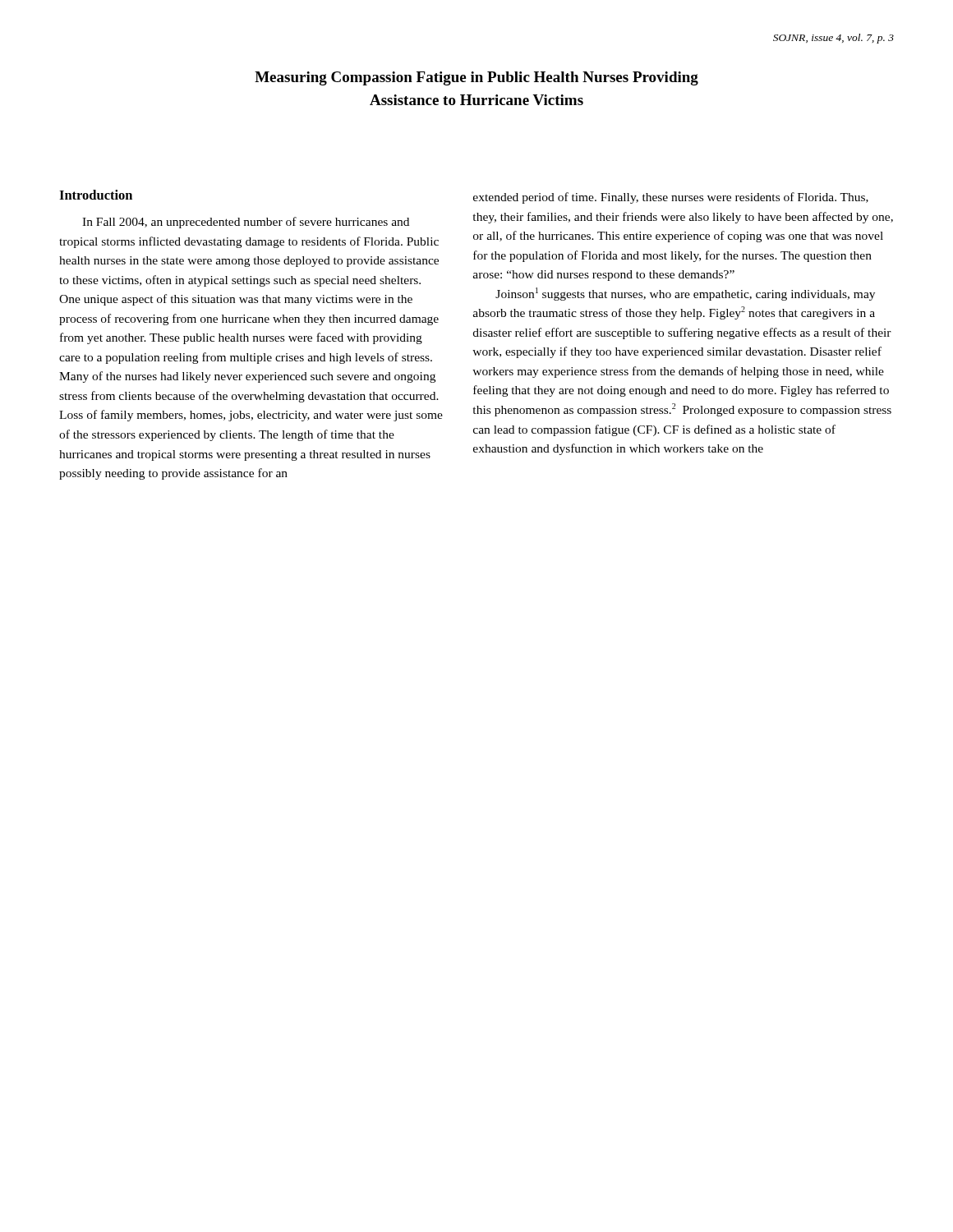This screenshot has width=953, height=1232.
Task: Select the element starting "Measuring Compassion Fatigue in"
Action: point(476,88)
